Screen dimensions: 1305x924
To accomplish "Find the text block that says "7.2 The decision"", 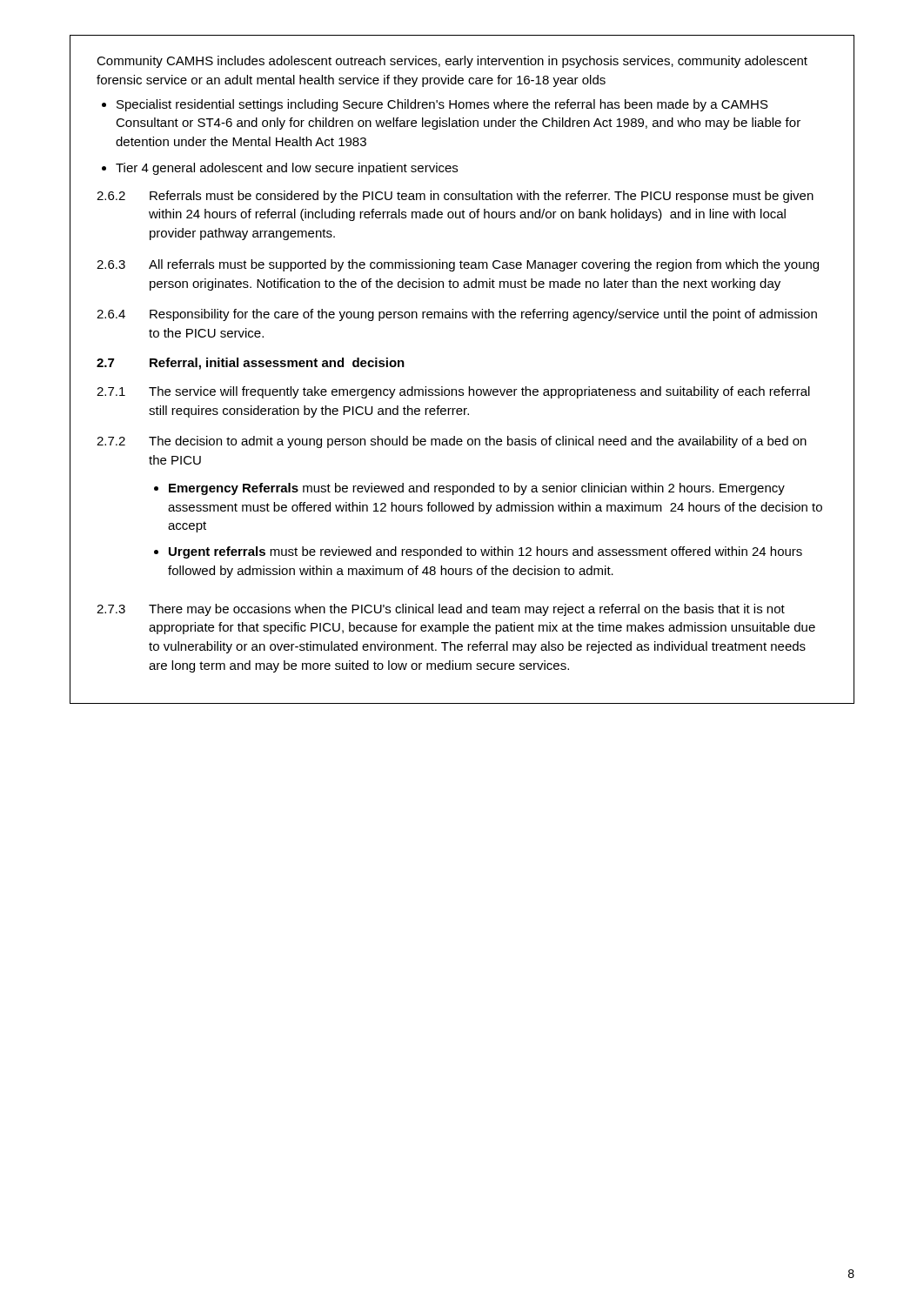I will coord(462,509).
